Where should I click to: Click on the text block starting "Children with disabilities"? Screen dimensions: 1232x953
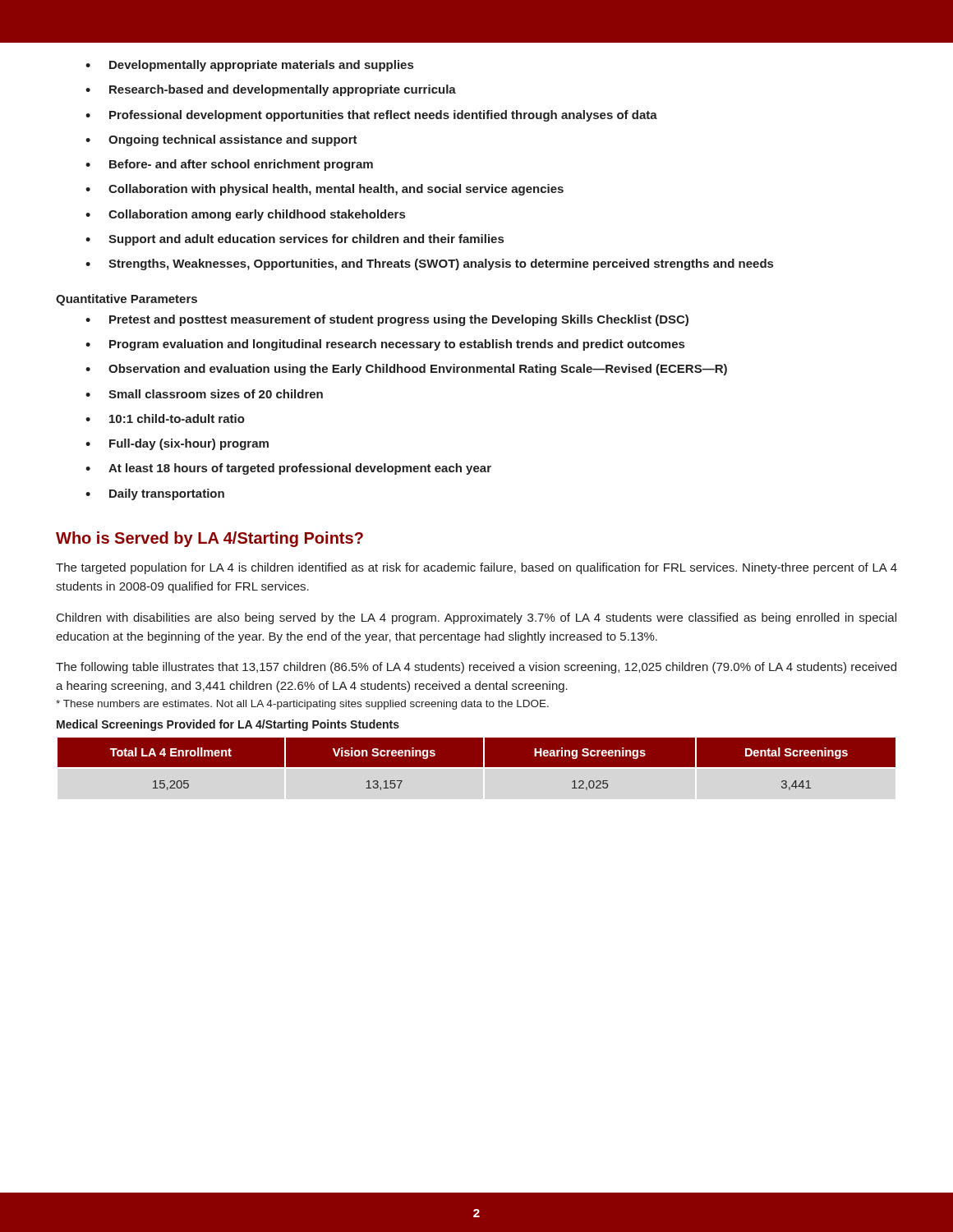(476, 626)
